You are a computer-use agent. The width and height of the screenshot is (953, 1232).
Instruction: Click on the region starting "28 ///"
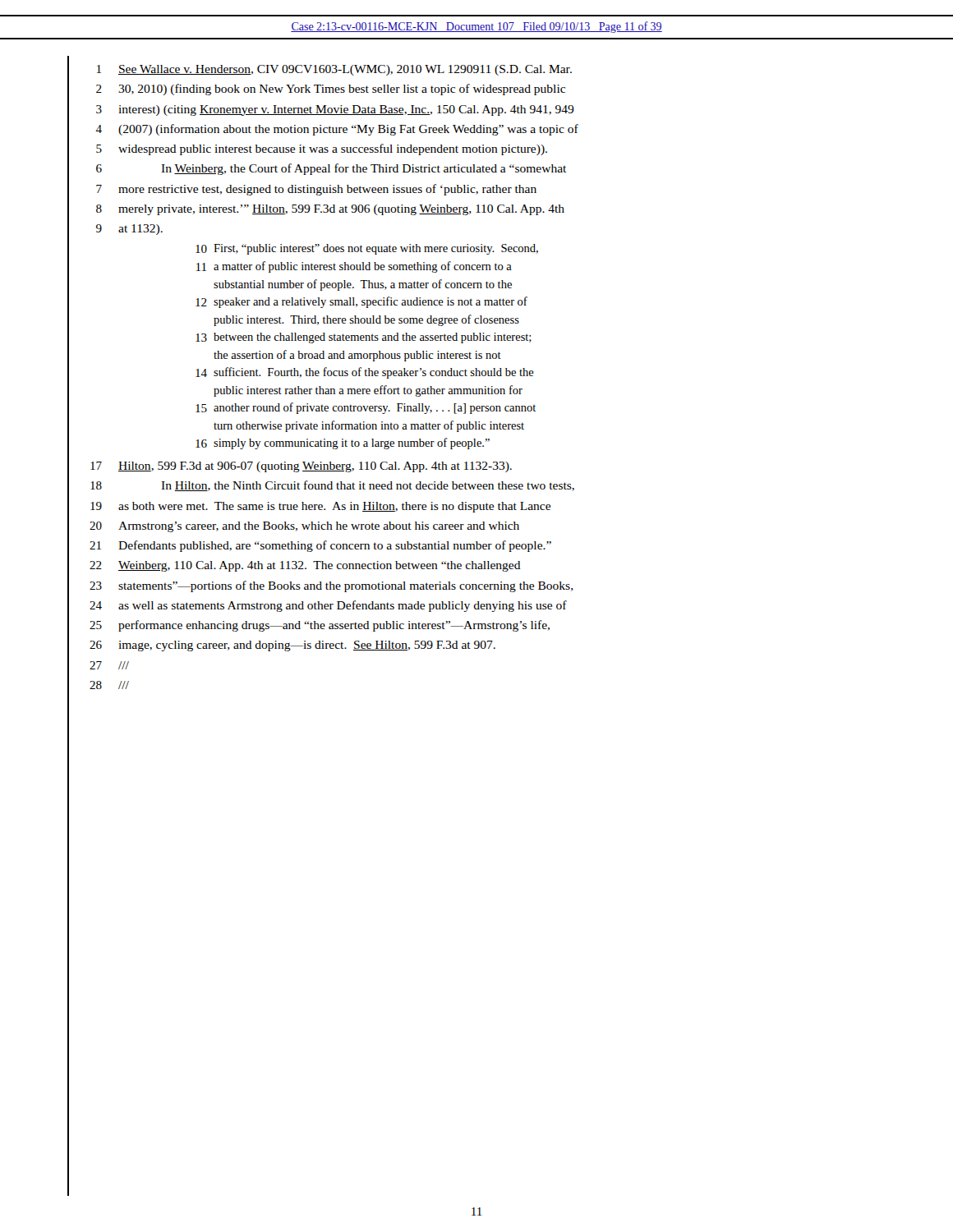click(x=93, y=685)
